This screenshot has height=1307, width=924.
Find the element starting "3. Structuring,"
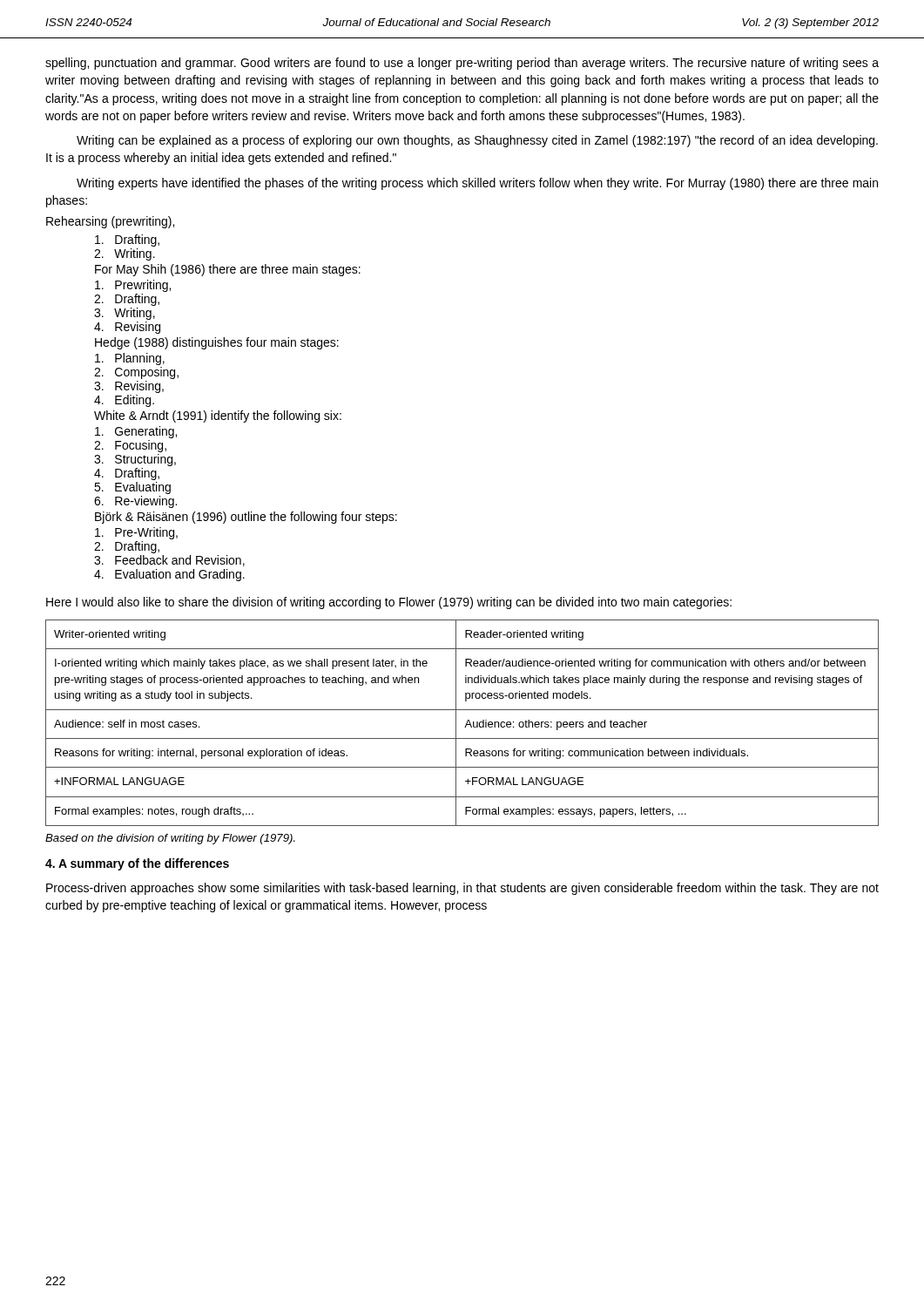pos(135,459)
